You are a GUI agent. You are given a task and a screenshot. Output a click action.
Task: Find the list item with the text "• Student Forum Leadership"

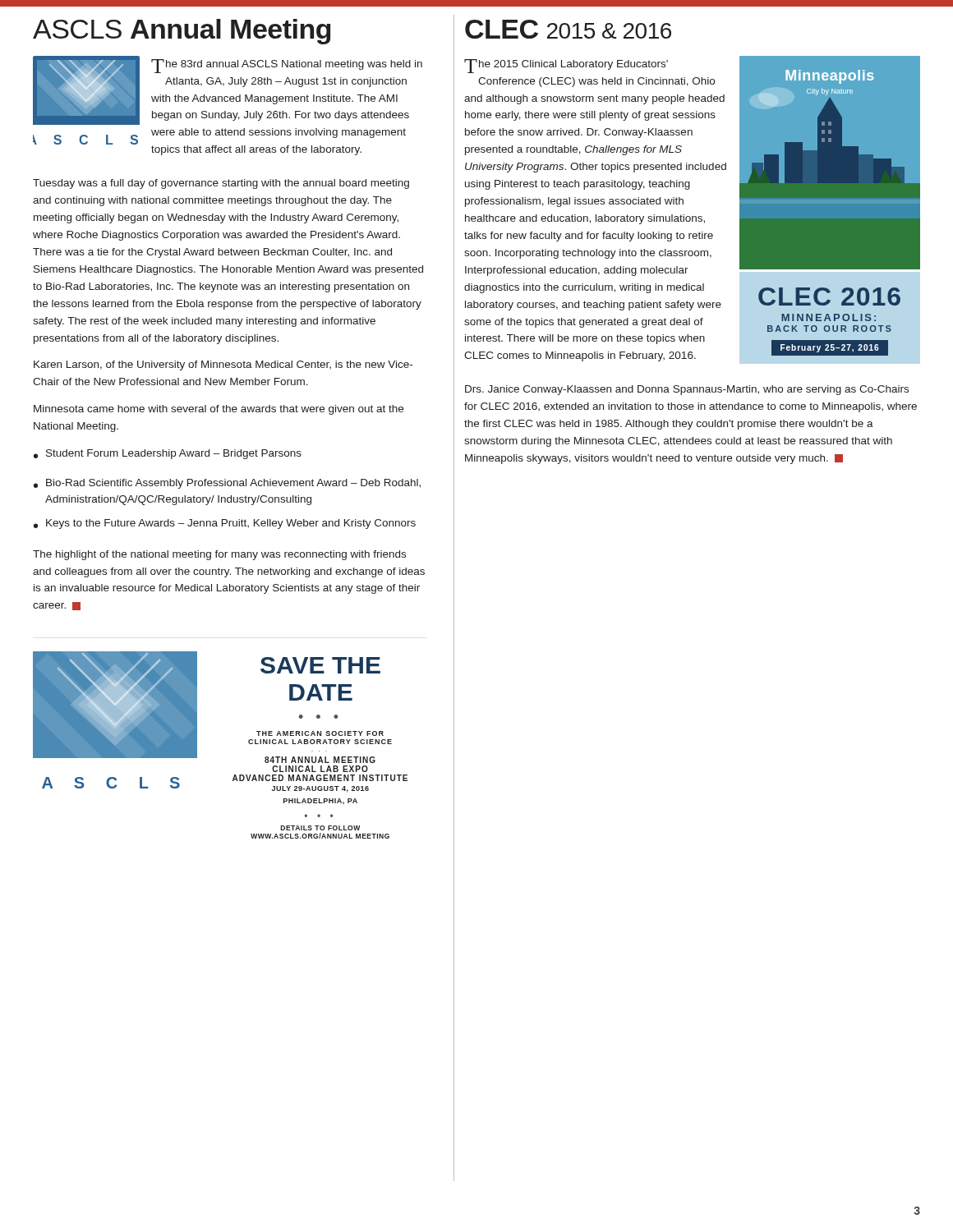pos(167,457)
